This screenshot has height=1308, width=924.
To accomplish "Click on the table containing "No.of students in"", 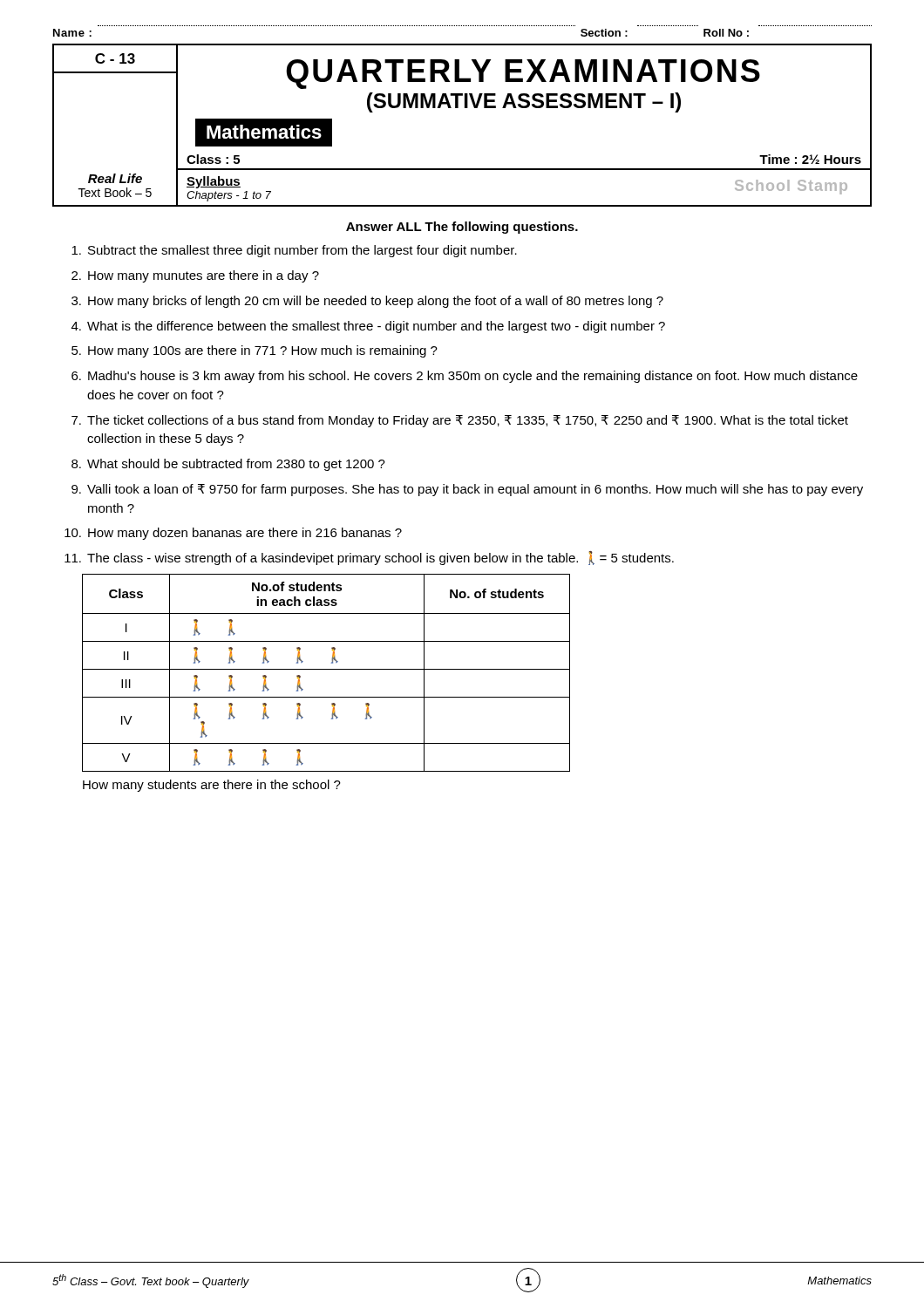I will click(x=477, y=673).
